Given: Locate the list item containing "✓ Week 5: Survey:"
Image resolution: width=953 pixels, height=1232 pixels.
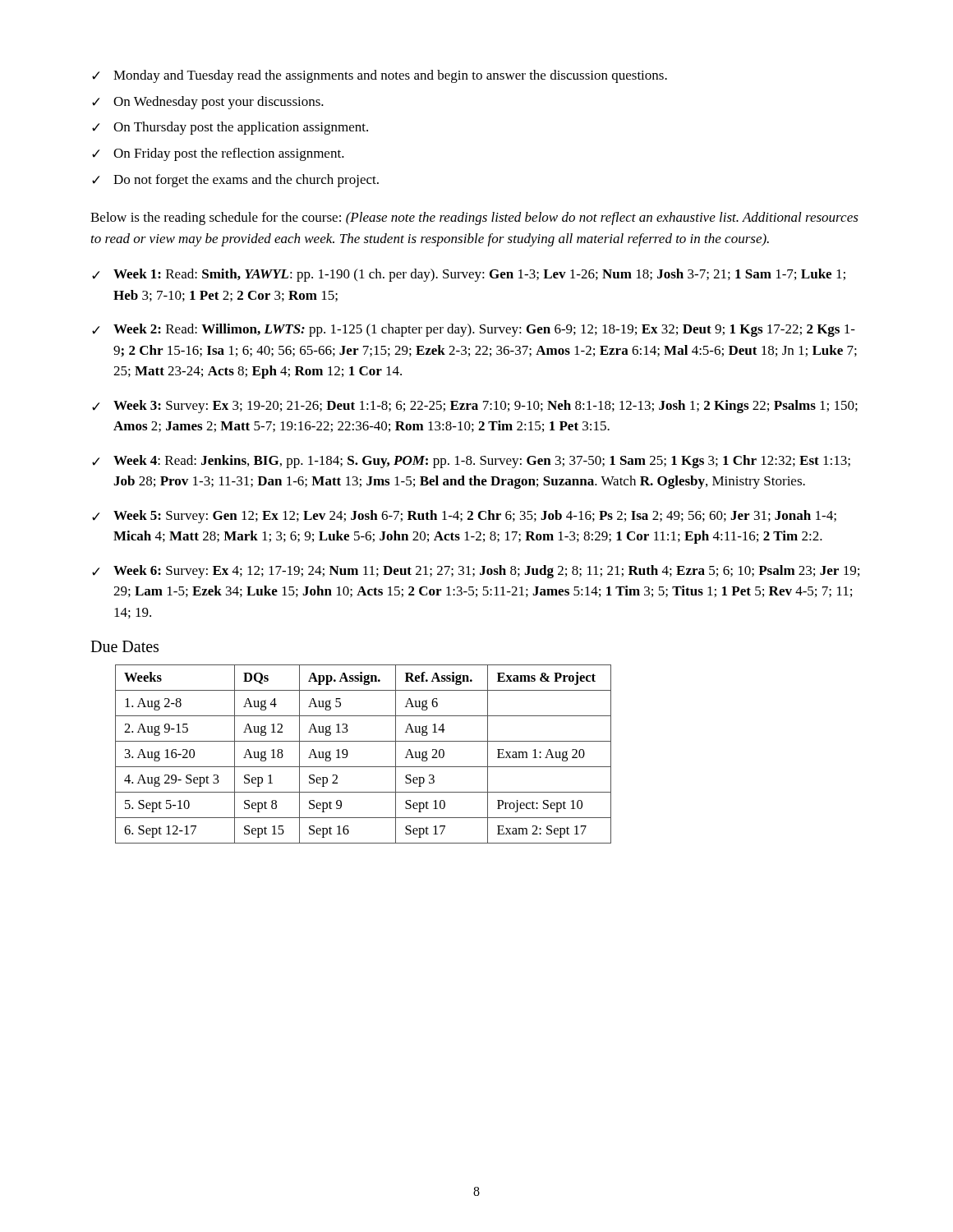Looking at the screenshot, I should 476,526.
